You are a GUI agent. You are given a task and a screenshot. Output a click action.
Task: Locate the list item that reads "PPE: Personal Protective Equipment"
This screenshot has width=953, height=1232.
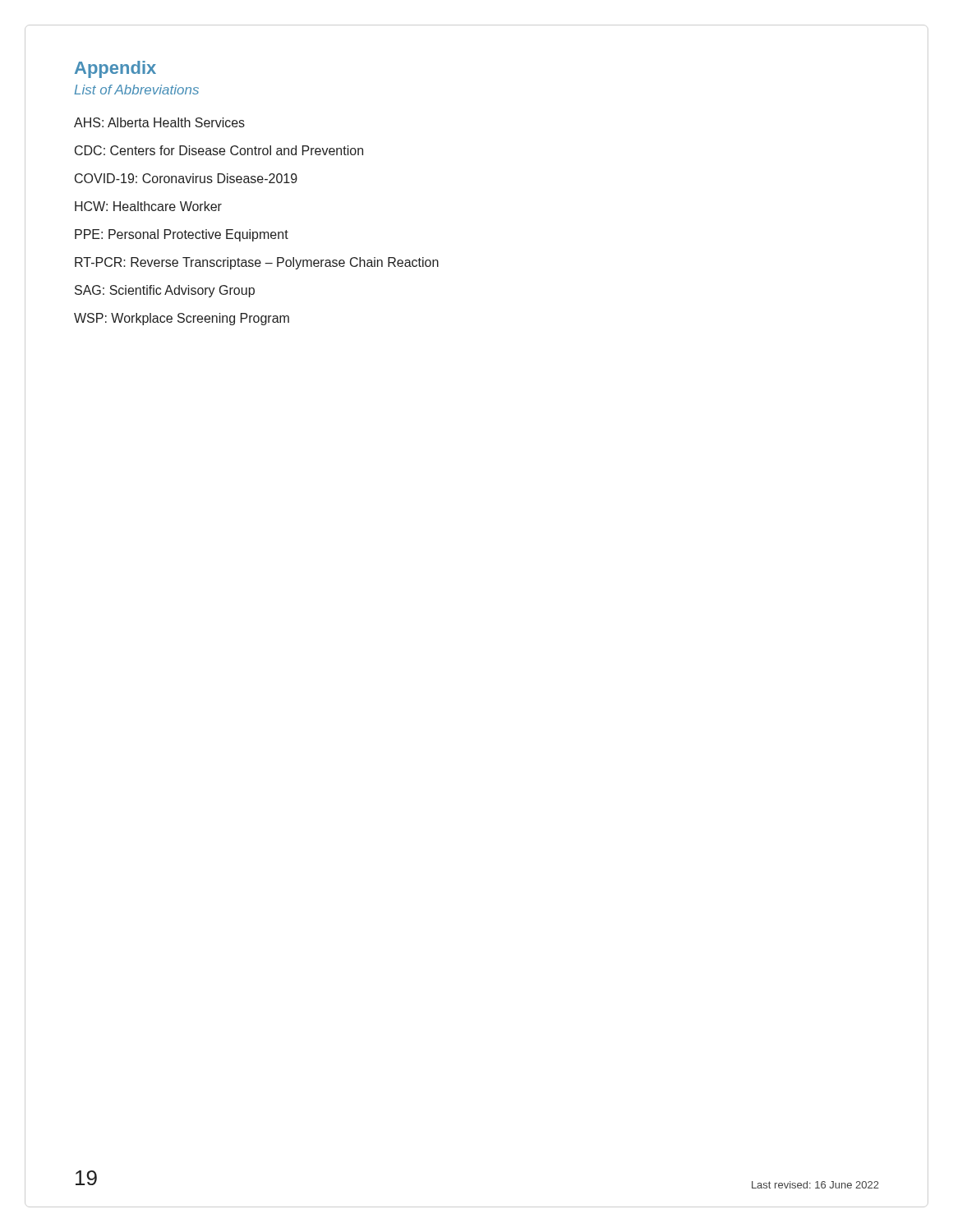point(181,235)
